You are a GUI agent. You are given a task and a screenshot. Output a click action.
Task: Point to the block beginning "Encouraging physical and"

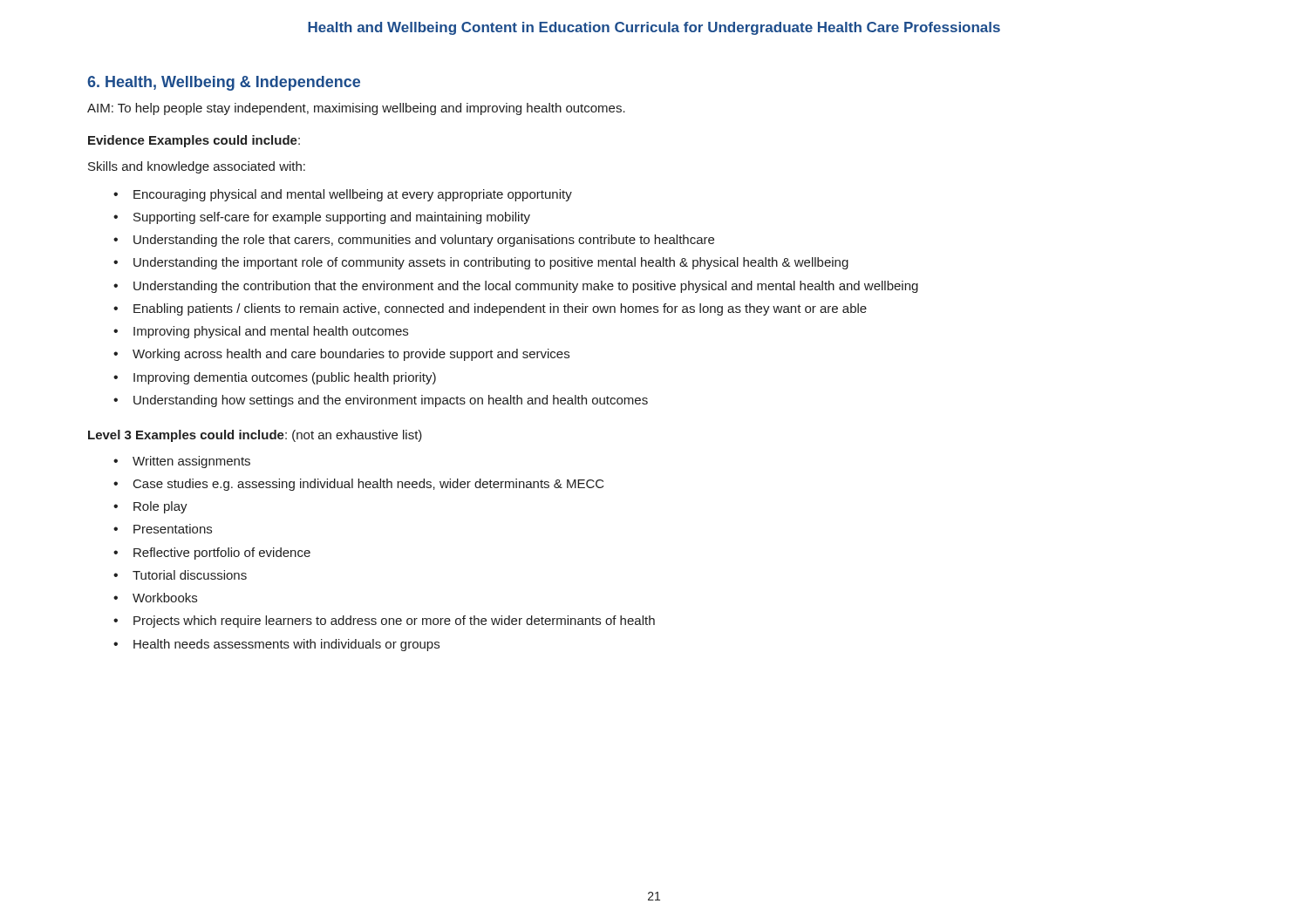pos(352,194)
